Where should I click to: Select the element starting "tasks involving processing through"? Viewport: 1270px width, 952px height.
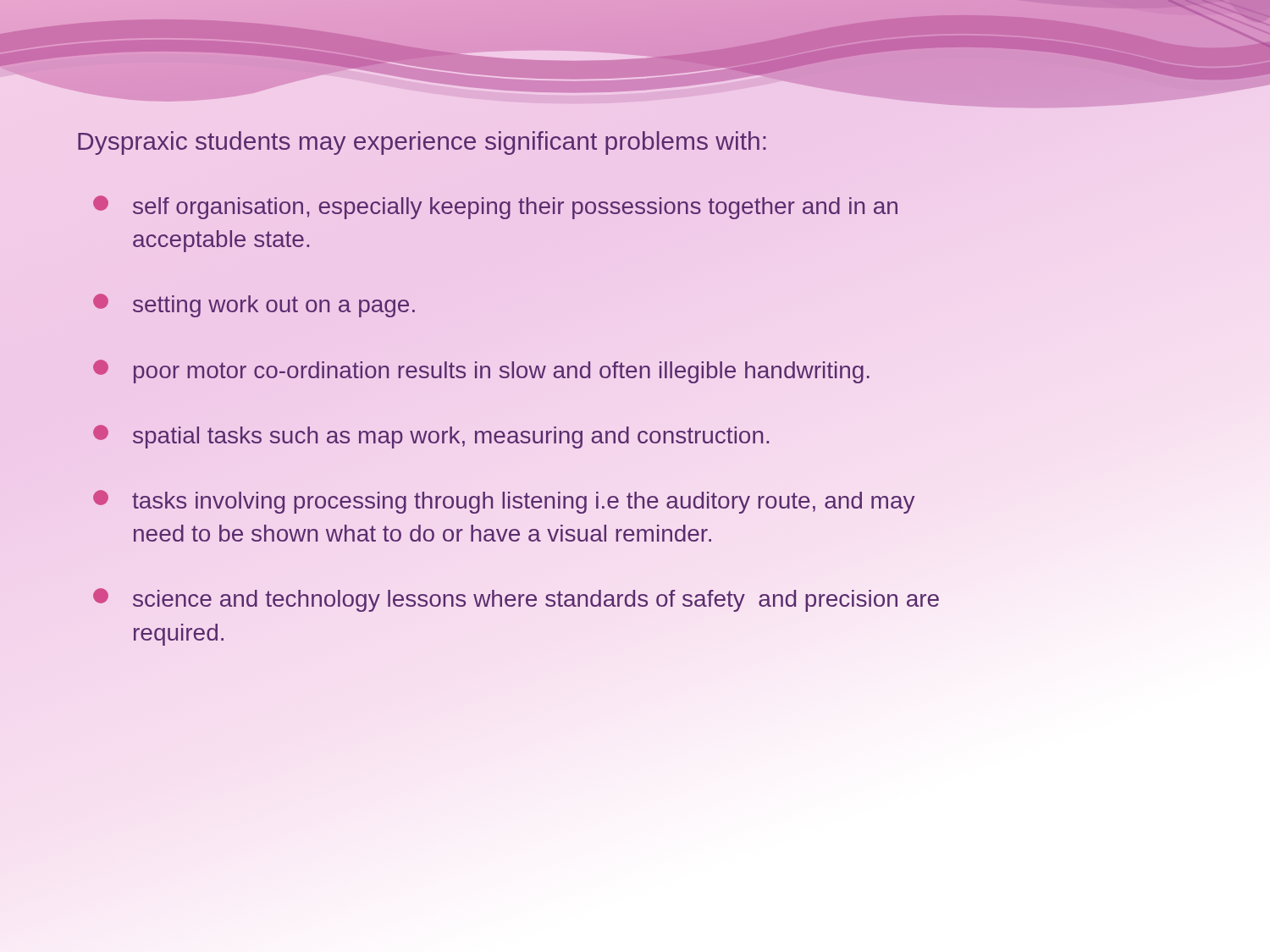[x=648, y=517]
